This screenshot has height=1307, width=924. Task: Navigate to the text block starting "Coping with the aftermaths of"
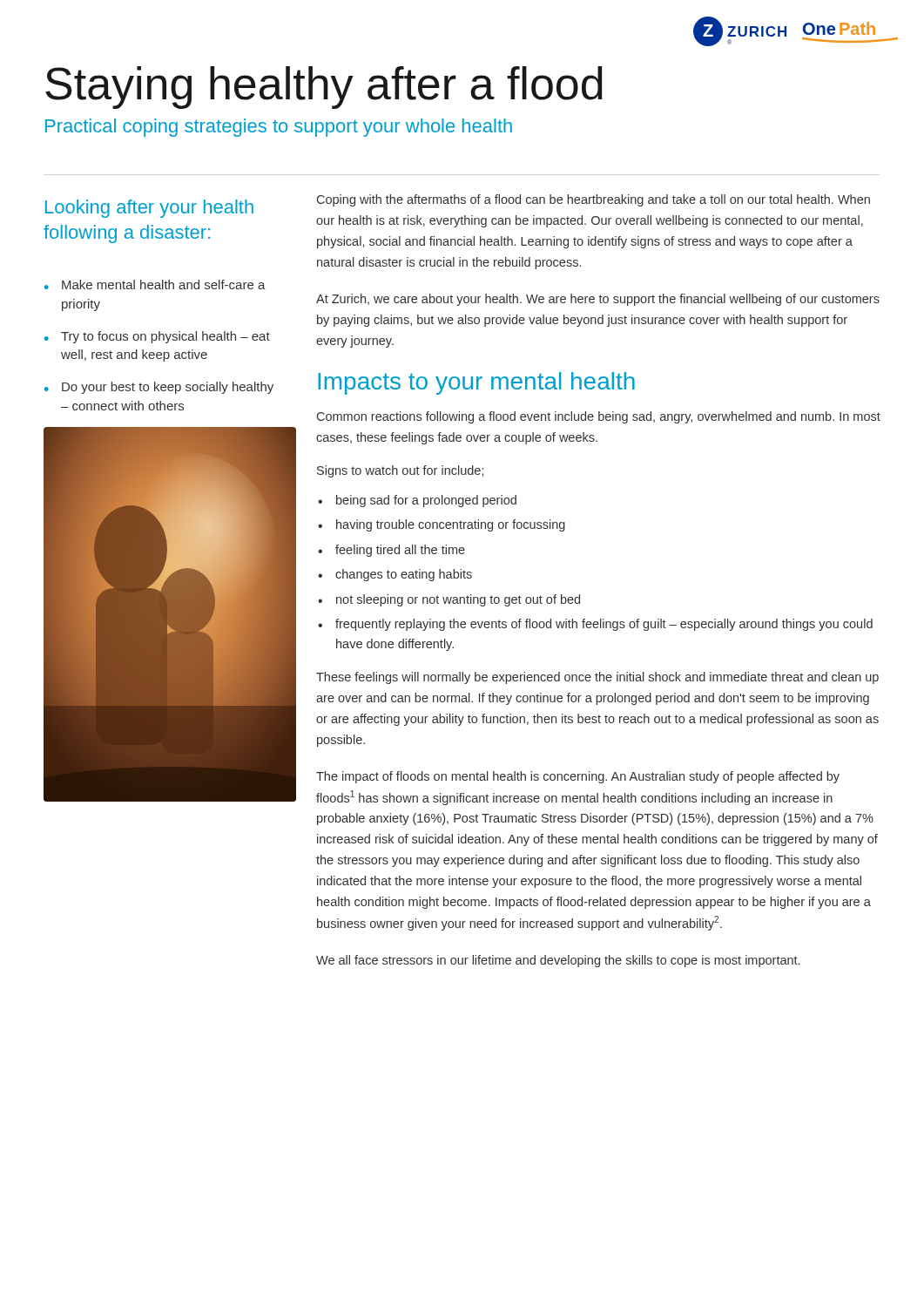(593, 231)
